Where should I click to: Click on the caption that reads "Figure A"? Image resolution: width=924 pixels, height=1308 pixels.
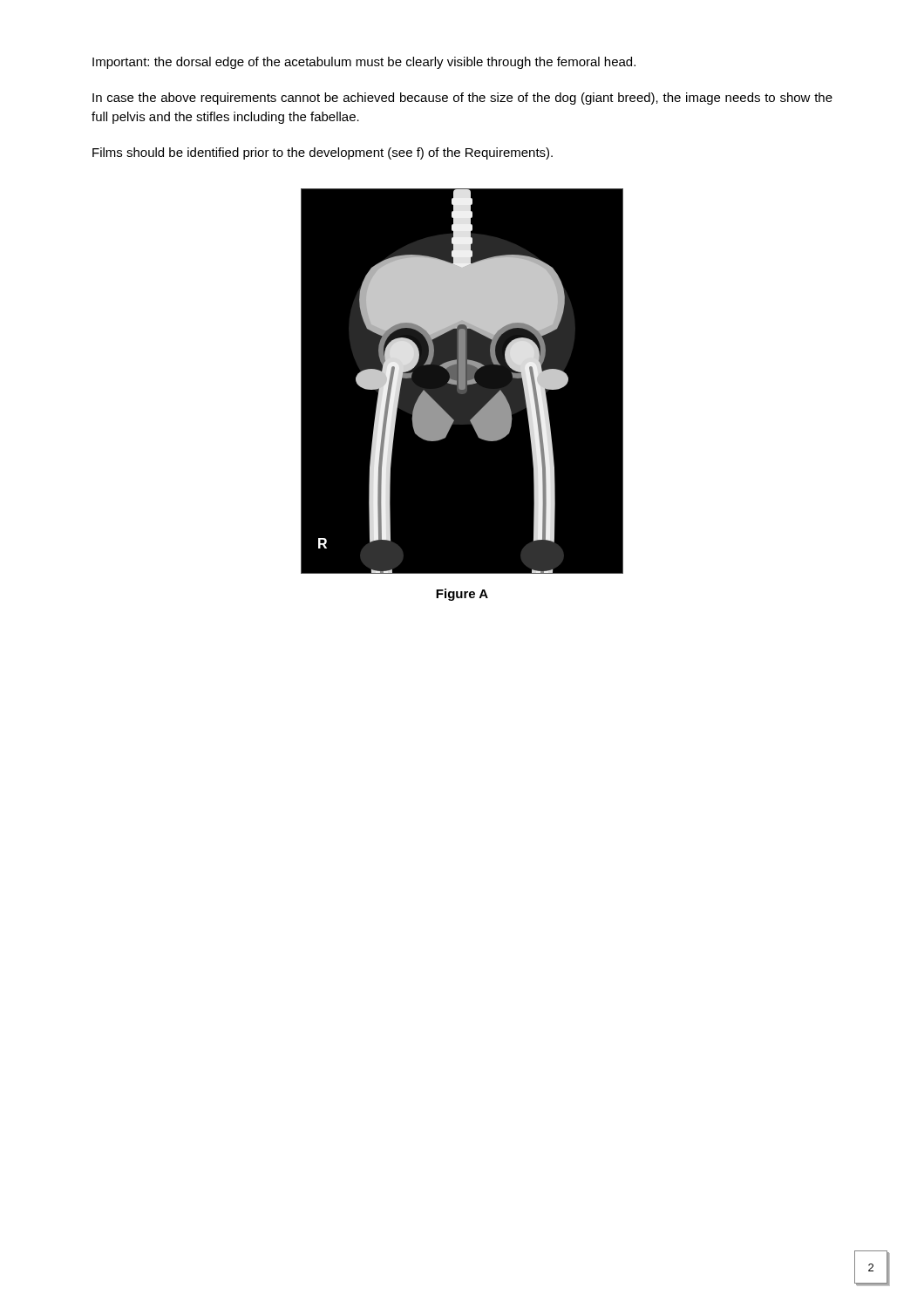462,593
